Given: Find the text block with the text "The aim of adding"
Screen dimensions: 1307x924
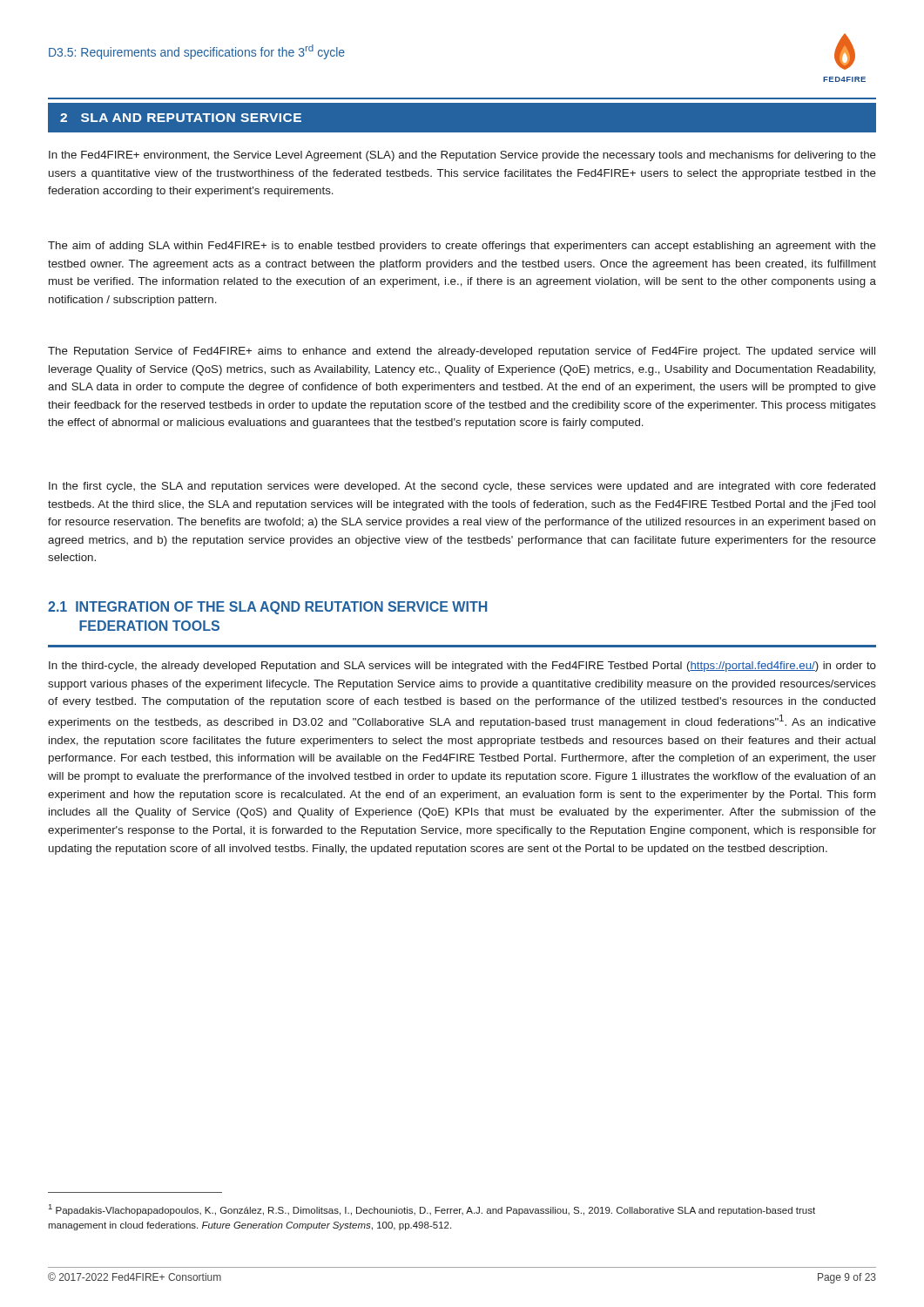Looking at the screenshot, I should (462, 272).
